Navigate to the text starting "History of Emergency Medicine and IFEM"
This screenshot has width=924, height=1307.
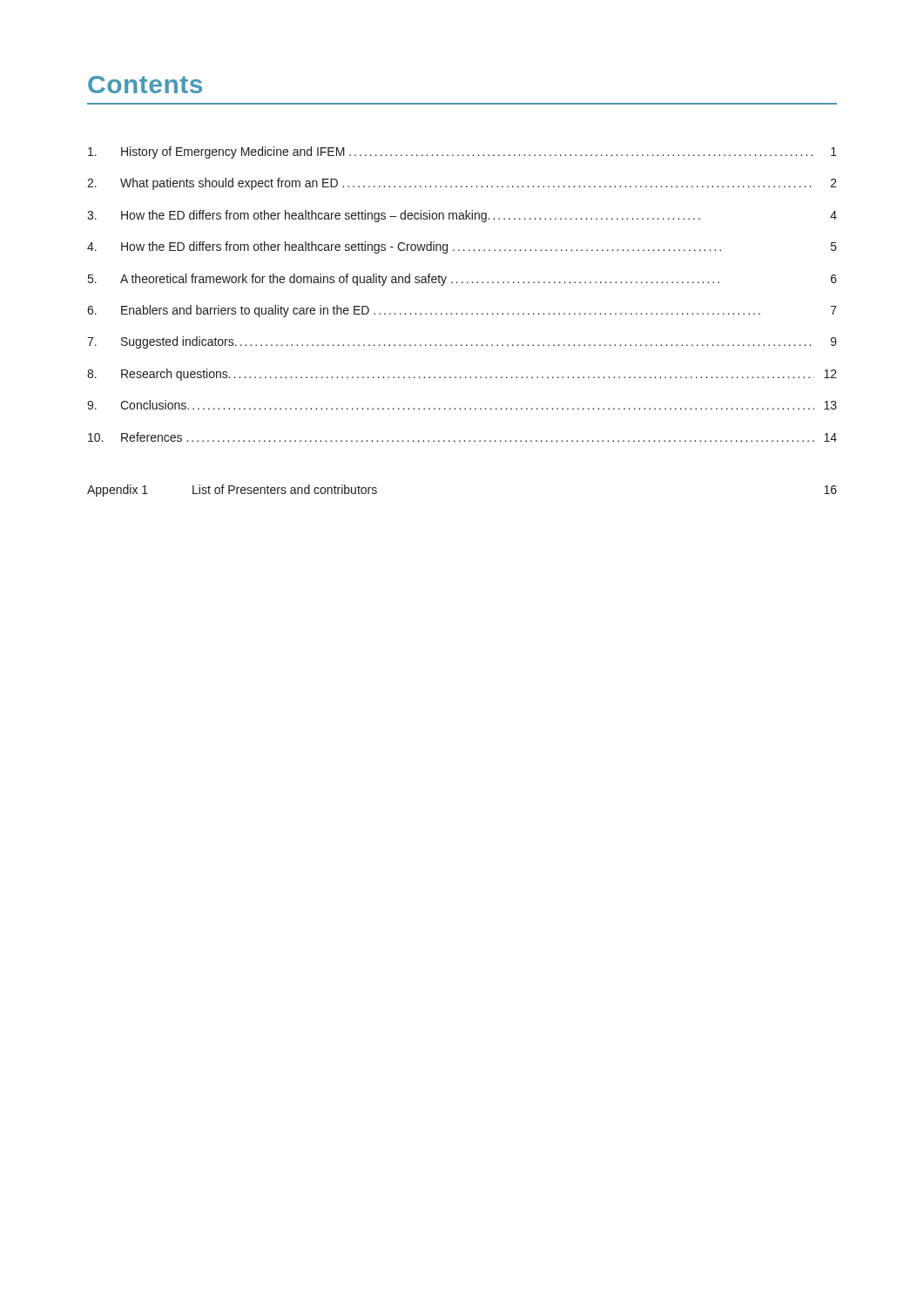click(x=462, y=152)
